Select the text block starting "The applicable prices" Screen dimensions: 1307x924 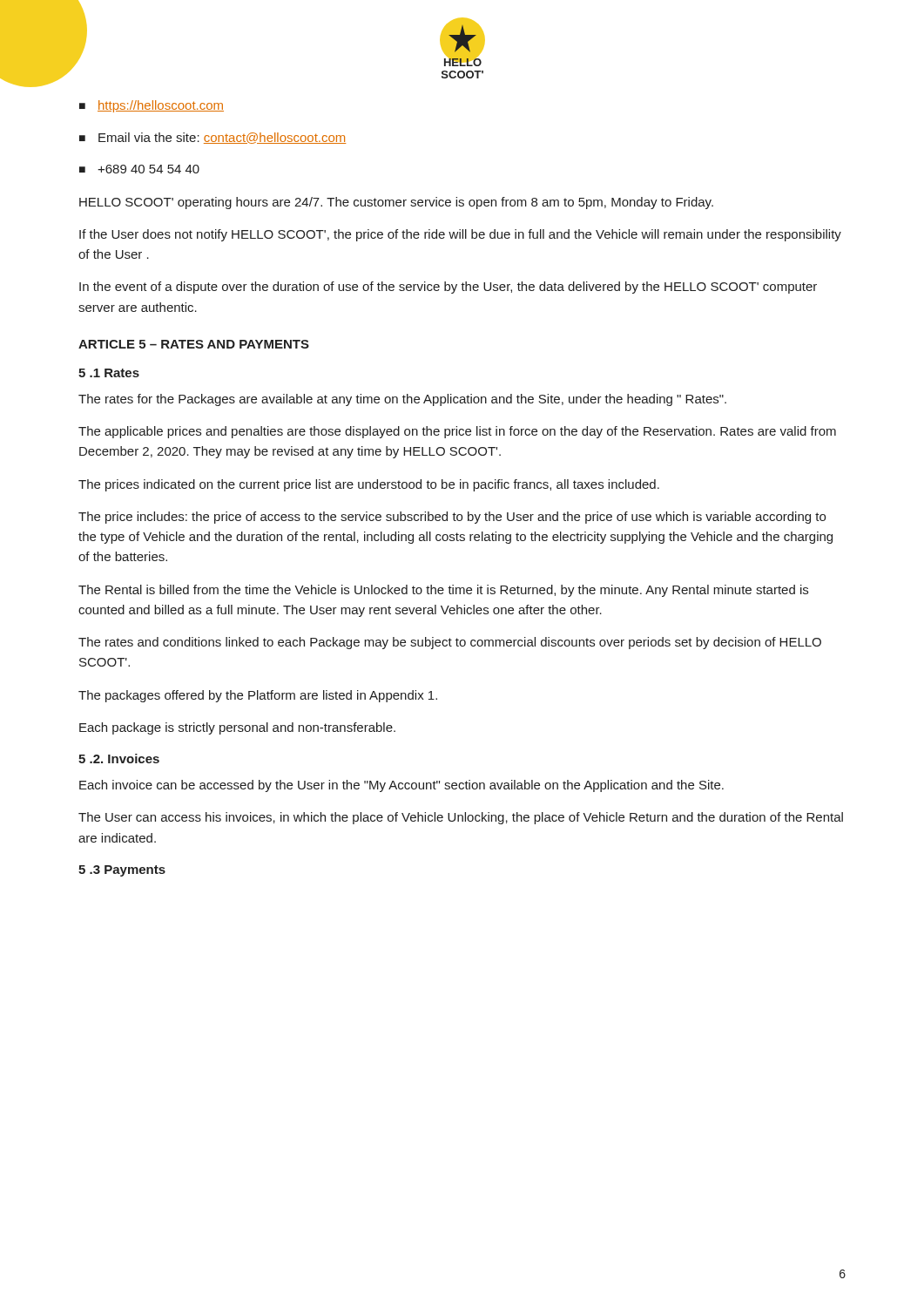(457, 441)
